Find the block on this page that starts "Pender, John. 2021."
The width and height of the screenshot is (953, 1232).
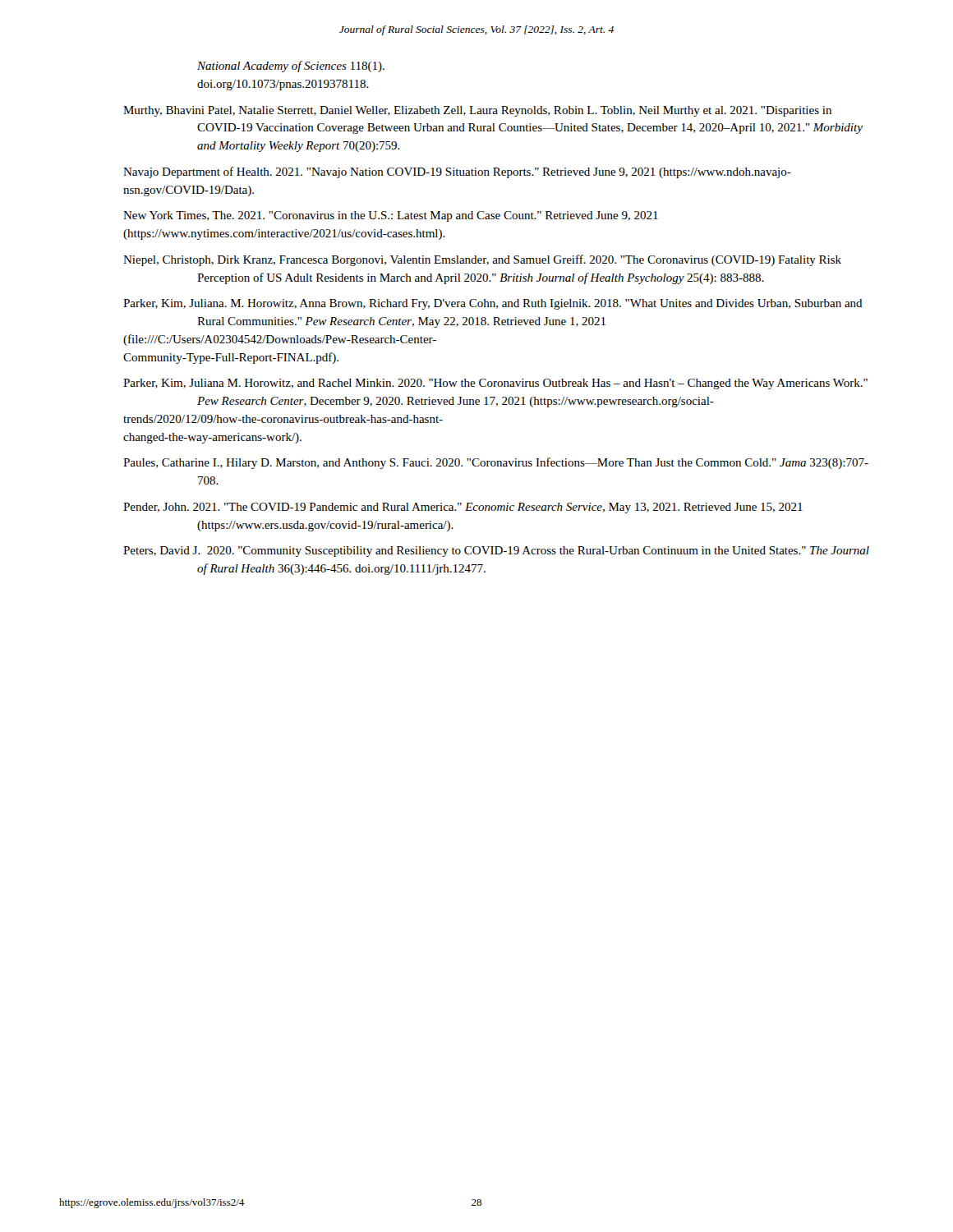(463, 515)
